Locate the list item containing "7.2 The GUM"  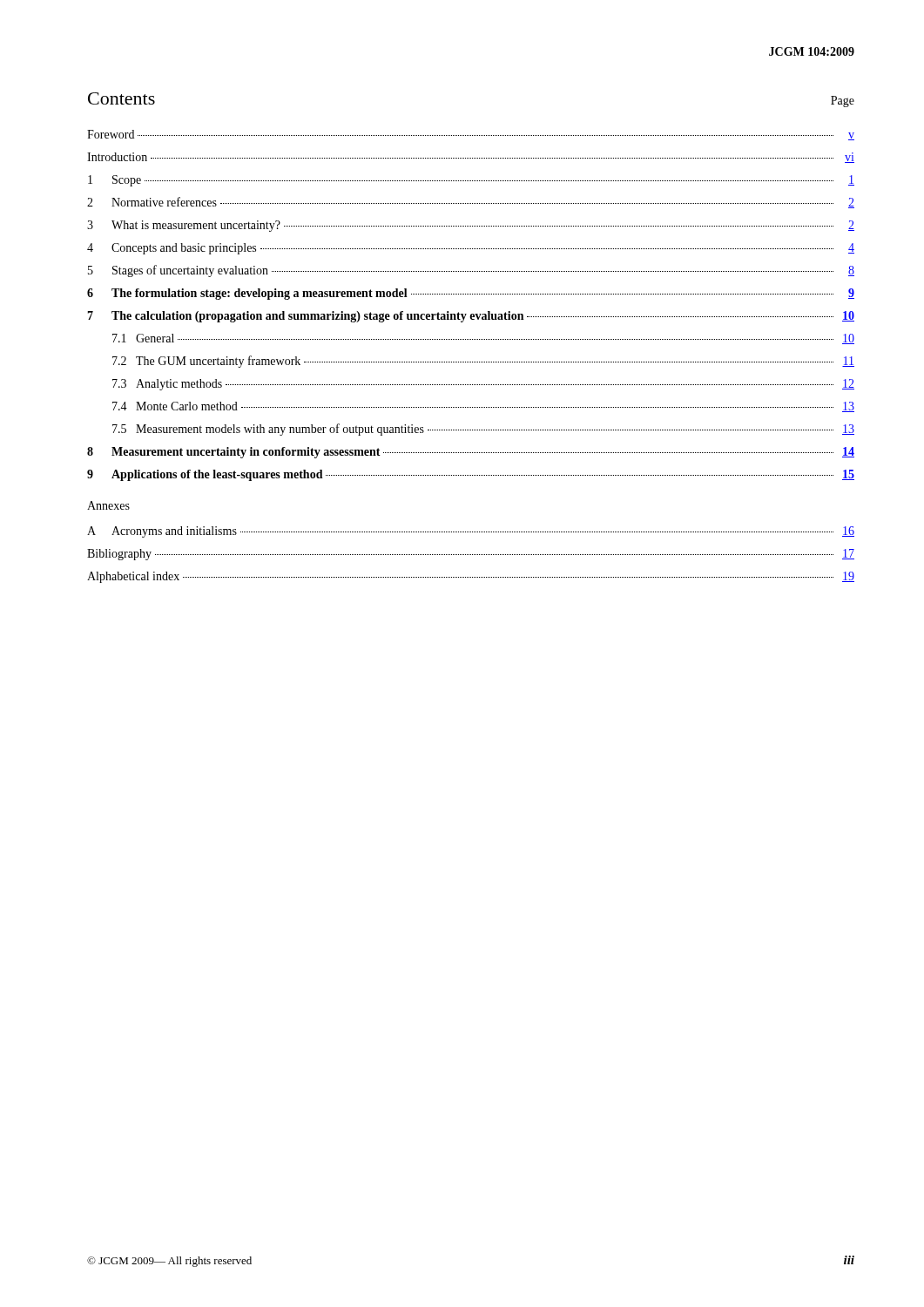click(x=483, y=361)
